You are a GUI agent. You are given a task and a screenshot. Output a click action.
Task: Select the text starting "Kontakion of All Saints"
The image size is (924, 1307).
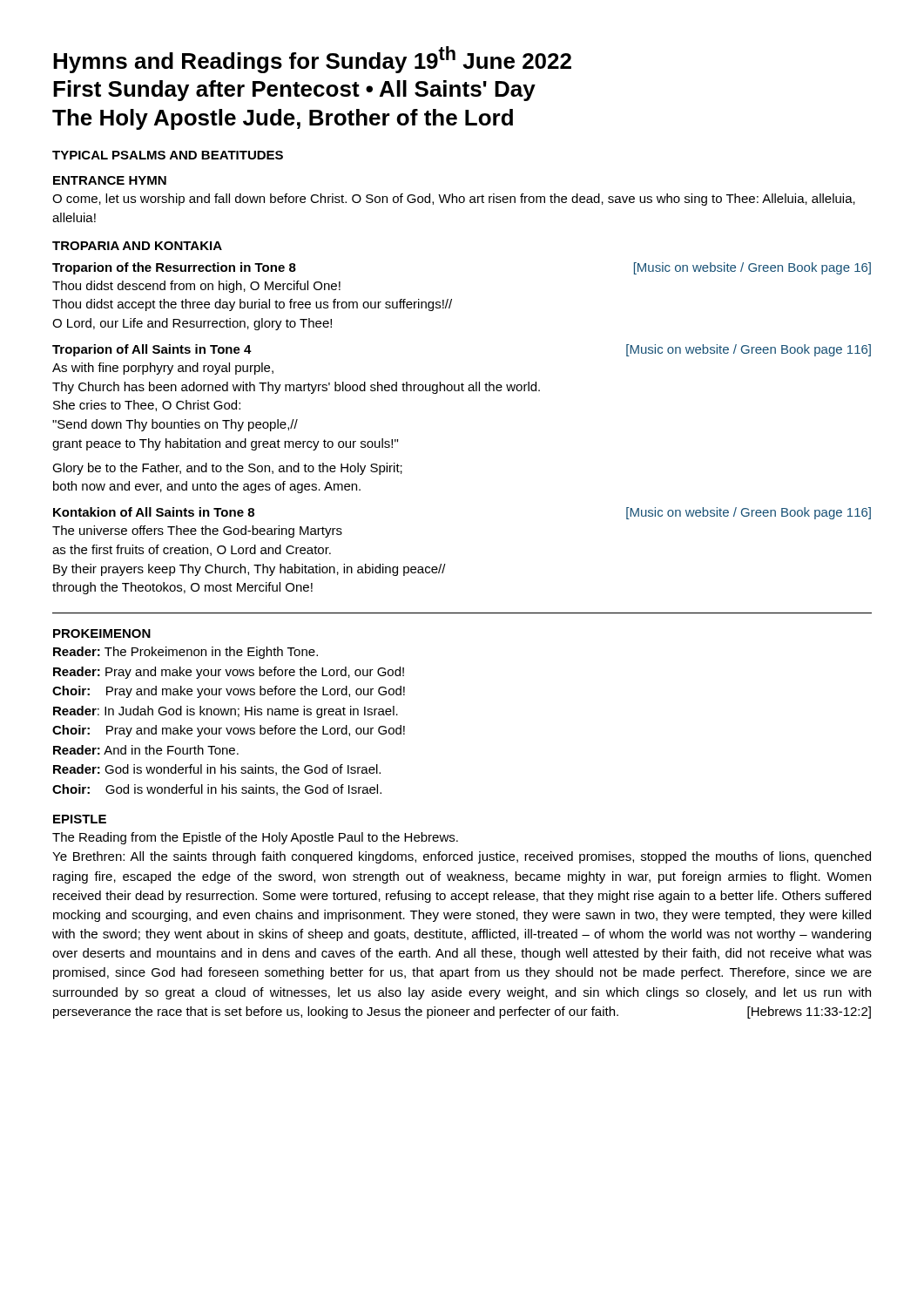pos(150,513)
